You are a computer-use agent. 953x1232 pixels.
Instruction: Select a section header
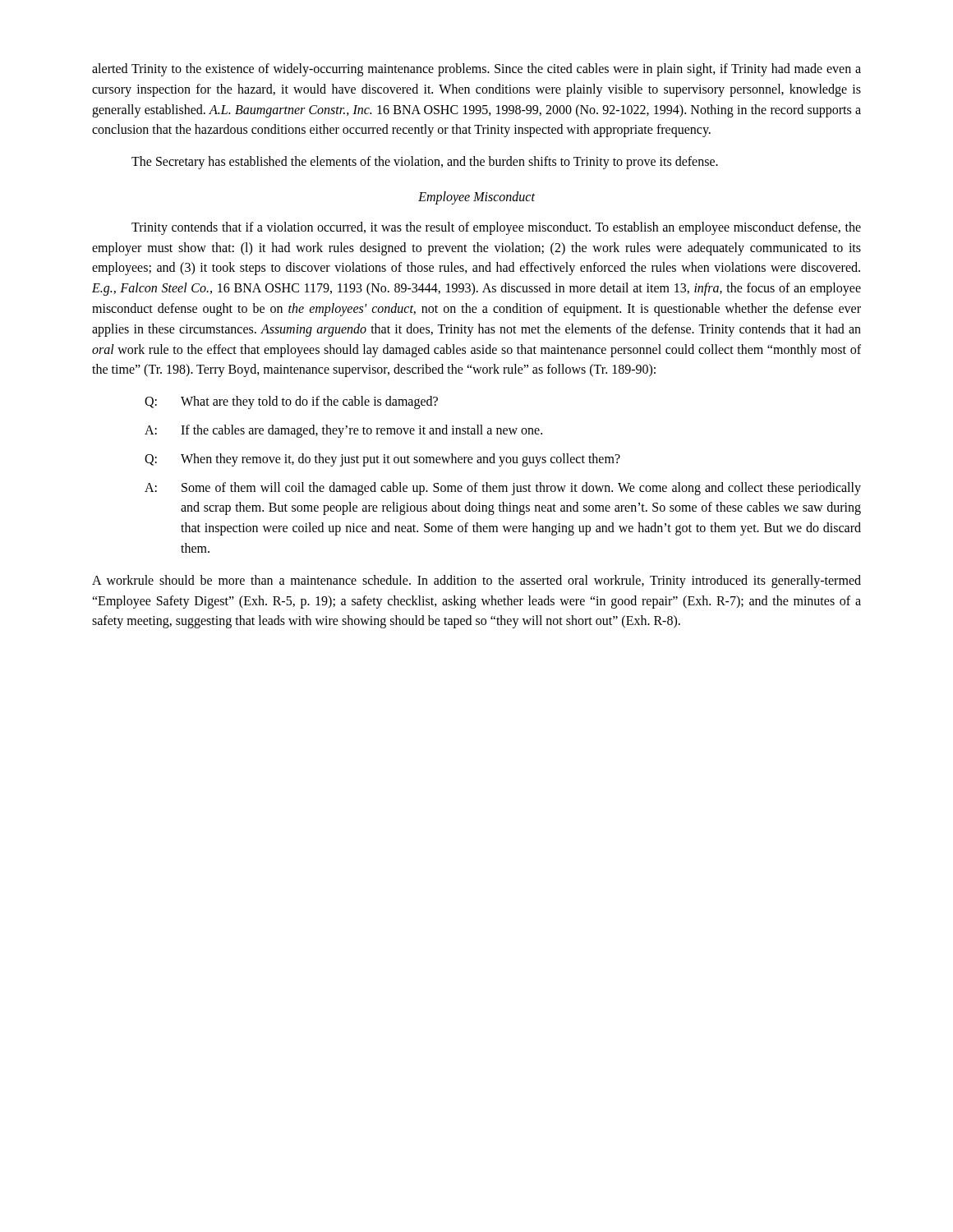[476, 197]
